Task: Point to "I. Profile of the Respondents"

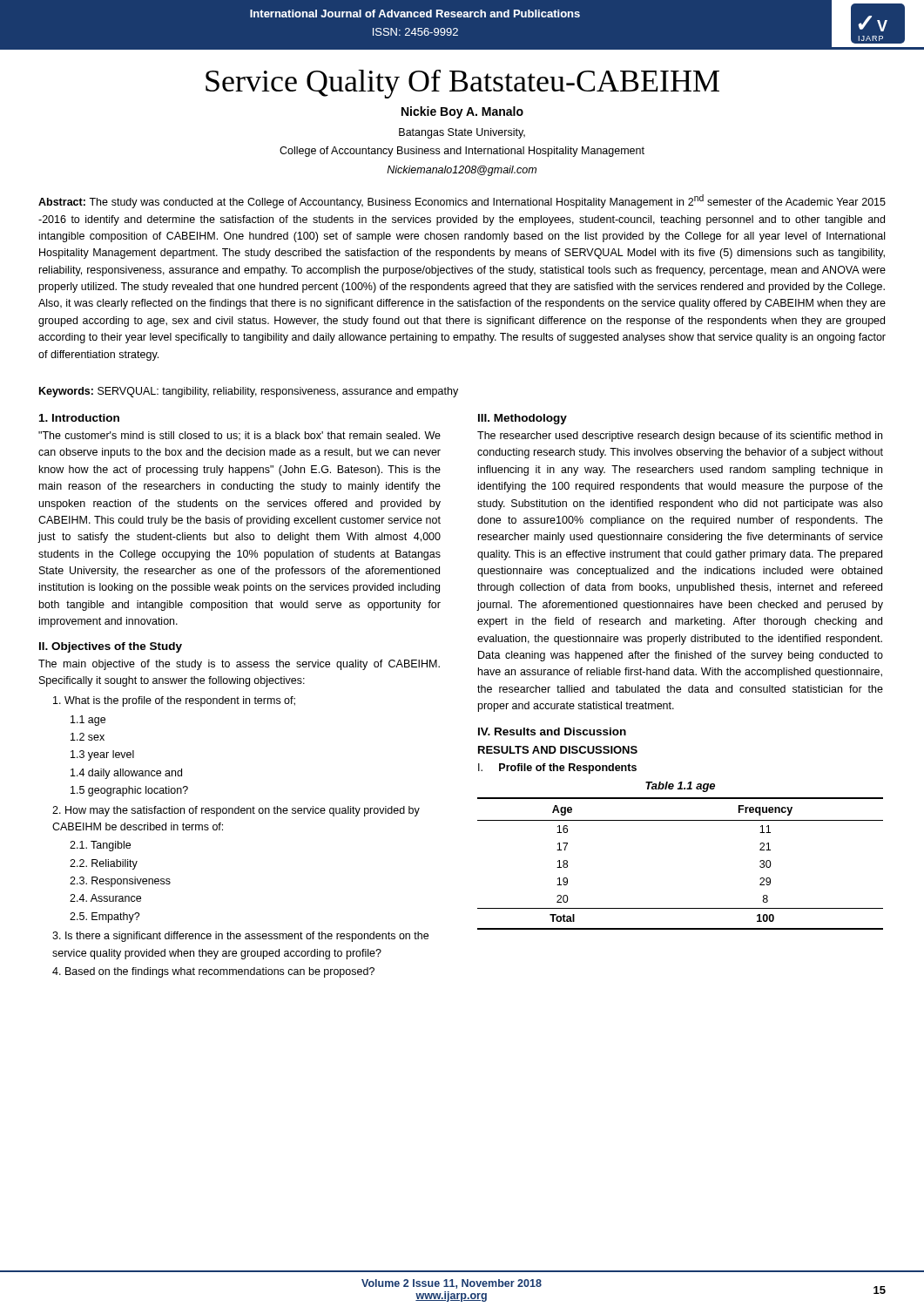Action: coord(557,768)
